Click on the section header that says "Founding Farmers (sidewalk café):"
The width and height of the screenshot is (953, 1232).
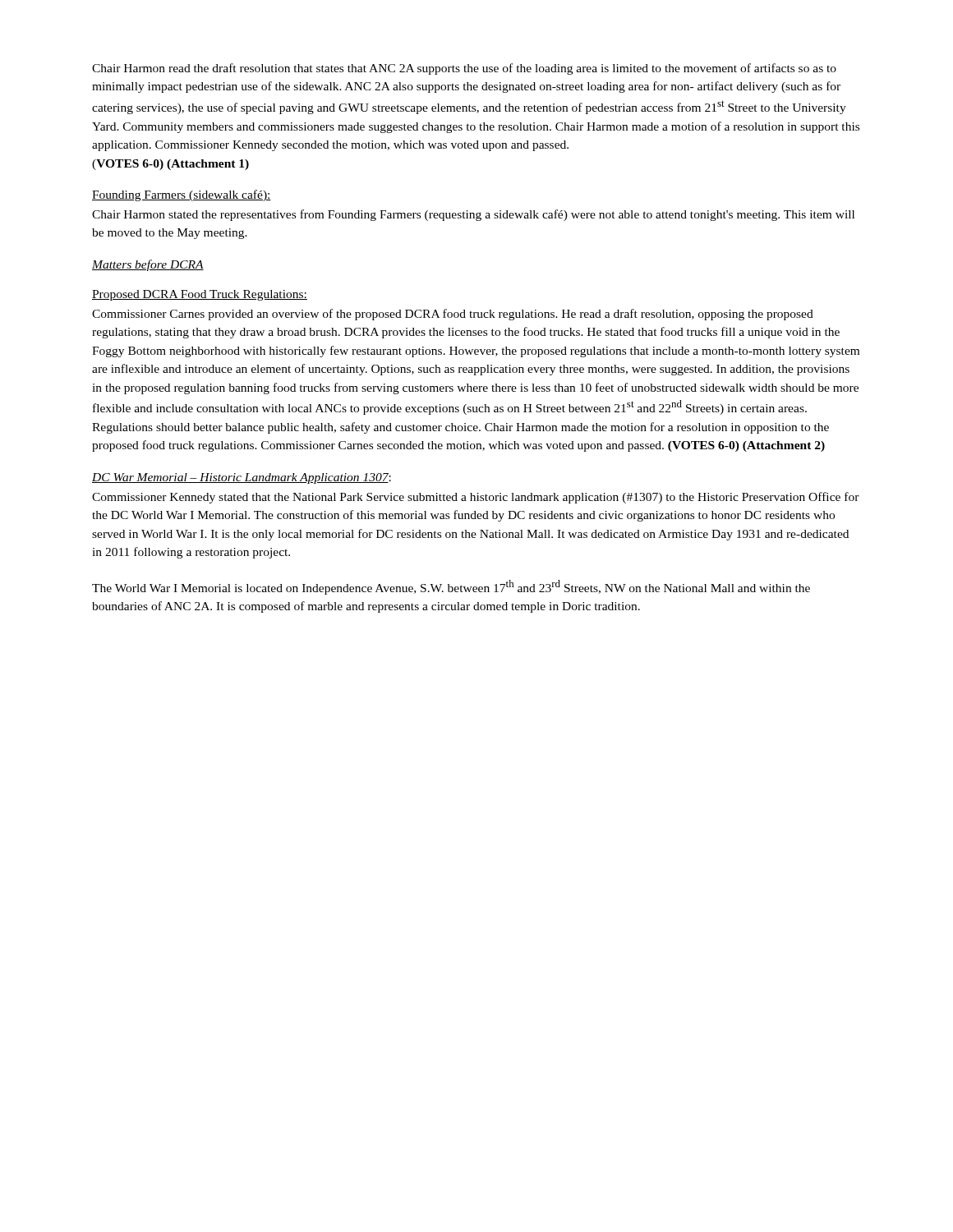click(x=181, y=194)
